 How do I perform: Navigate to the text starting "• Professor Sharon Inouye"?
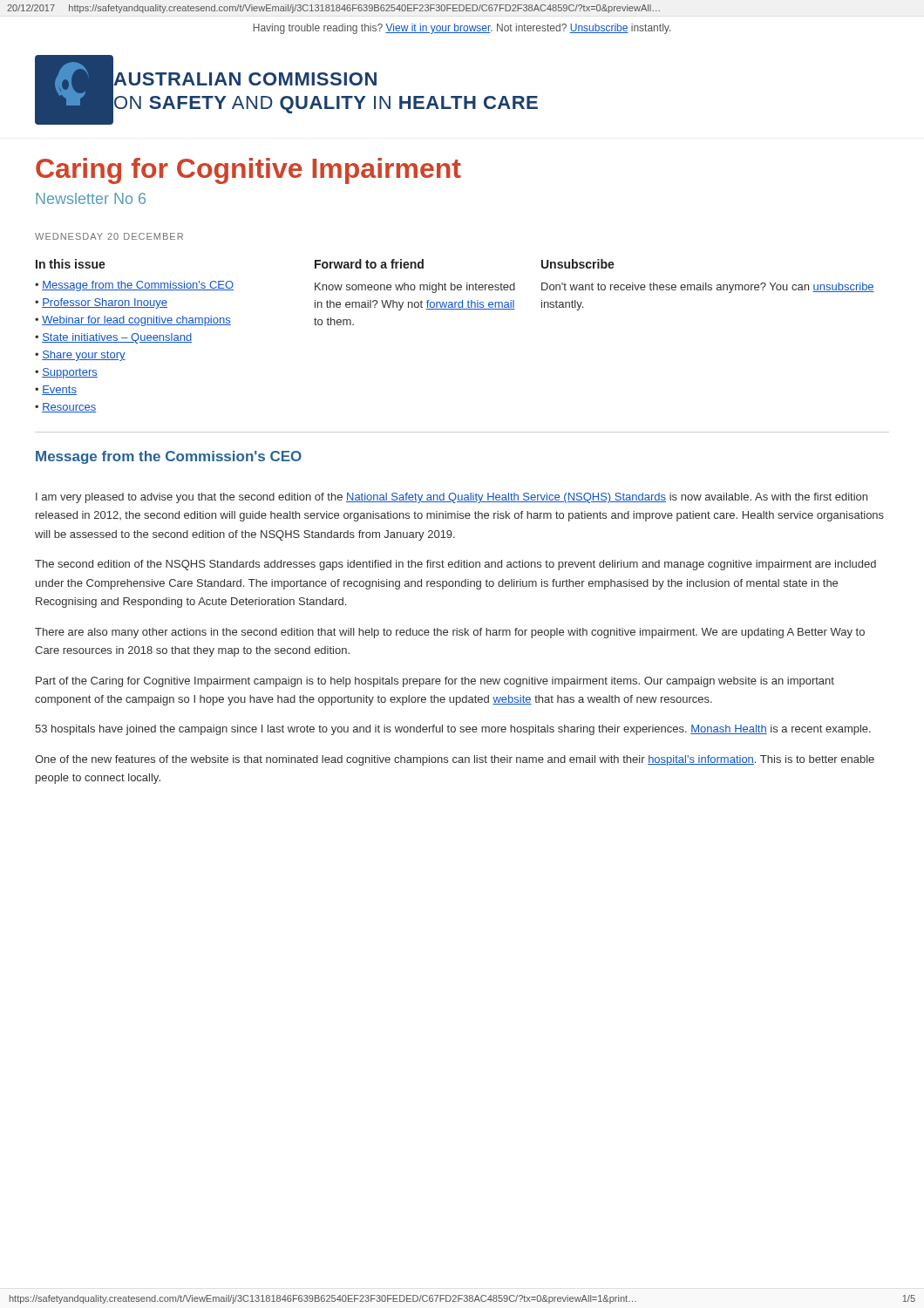tap(101, 302)
